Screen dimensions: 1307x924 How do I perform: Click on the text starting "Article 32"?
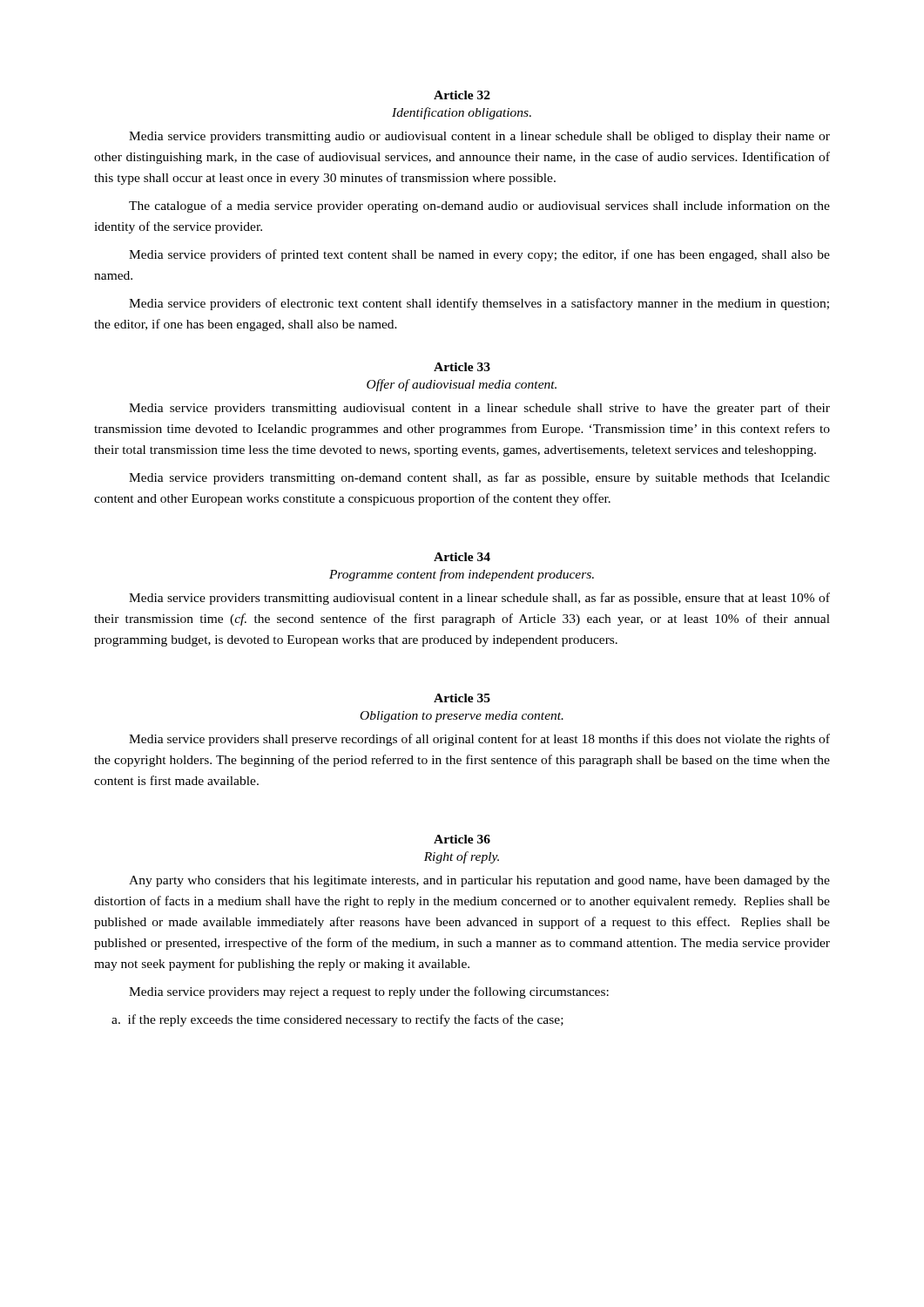pos(462,95)
